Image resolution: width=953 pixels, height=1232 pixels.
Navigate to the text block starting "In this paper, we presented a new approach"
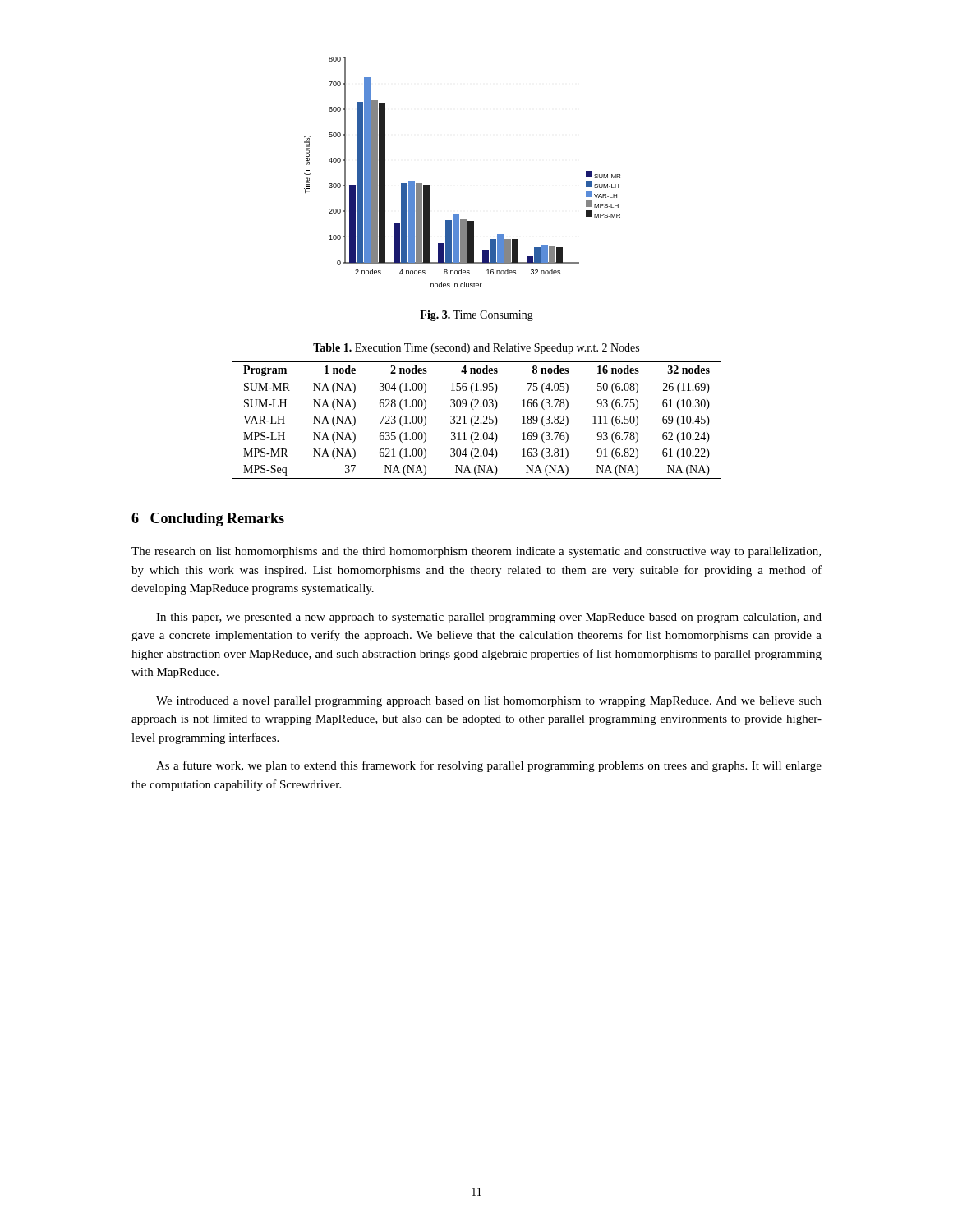tap(476, 644)
